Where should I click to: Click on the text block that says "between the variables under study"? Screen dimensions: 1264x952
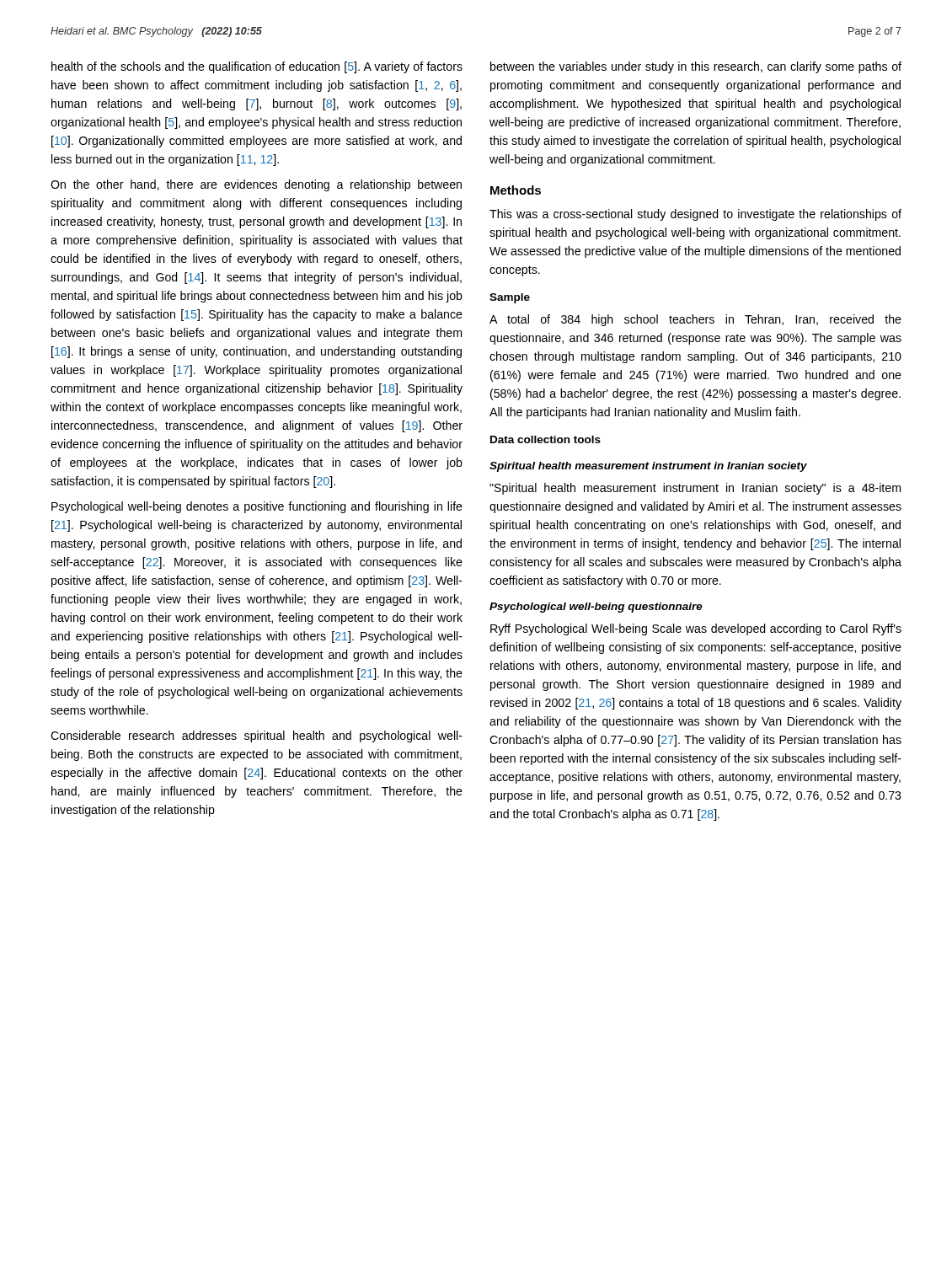point(695,113)
